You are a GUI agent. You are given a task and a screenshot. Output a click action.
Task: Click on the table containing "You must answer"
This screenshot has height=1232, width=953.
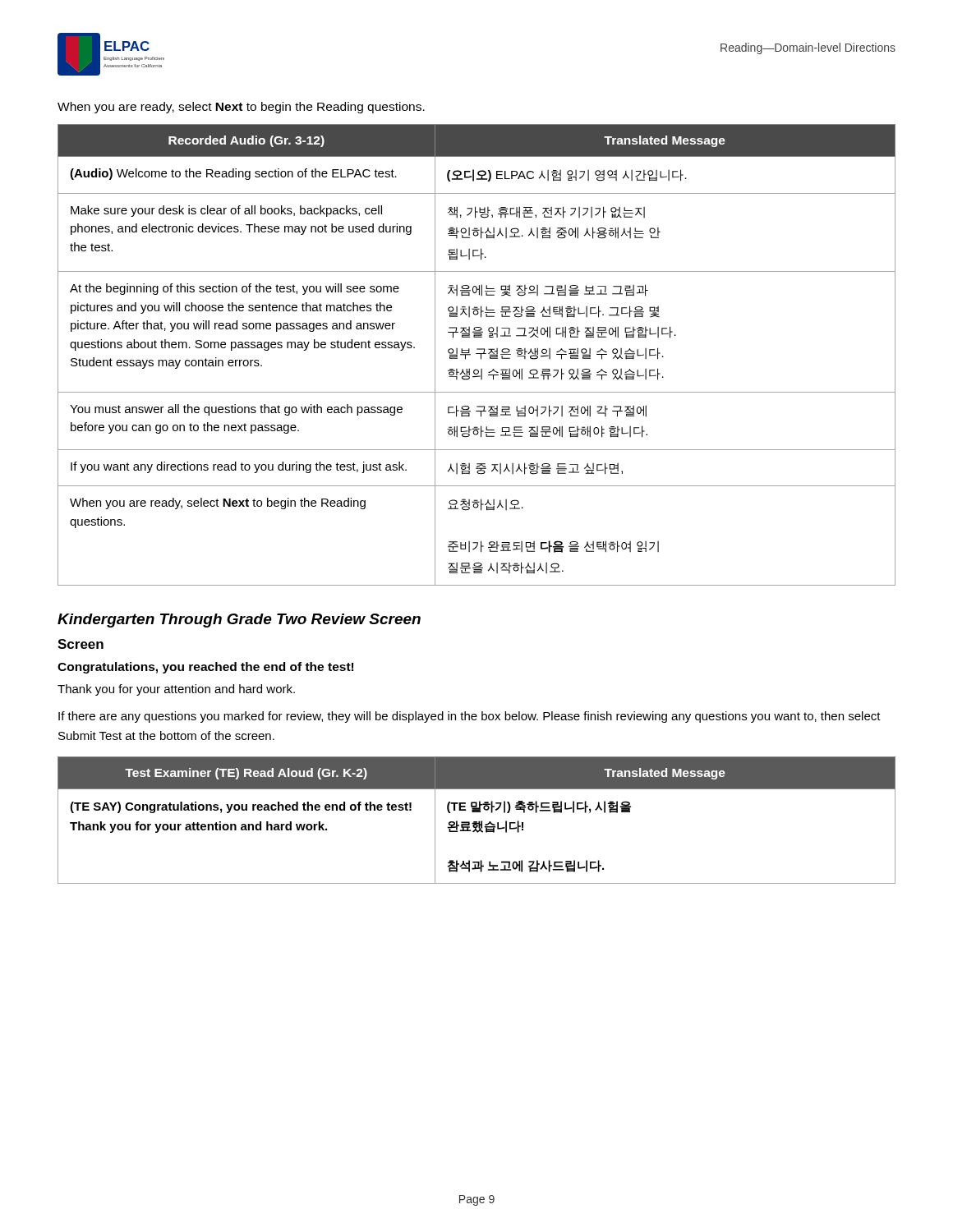tap(476, 355)
